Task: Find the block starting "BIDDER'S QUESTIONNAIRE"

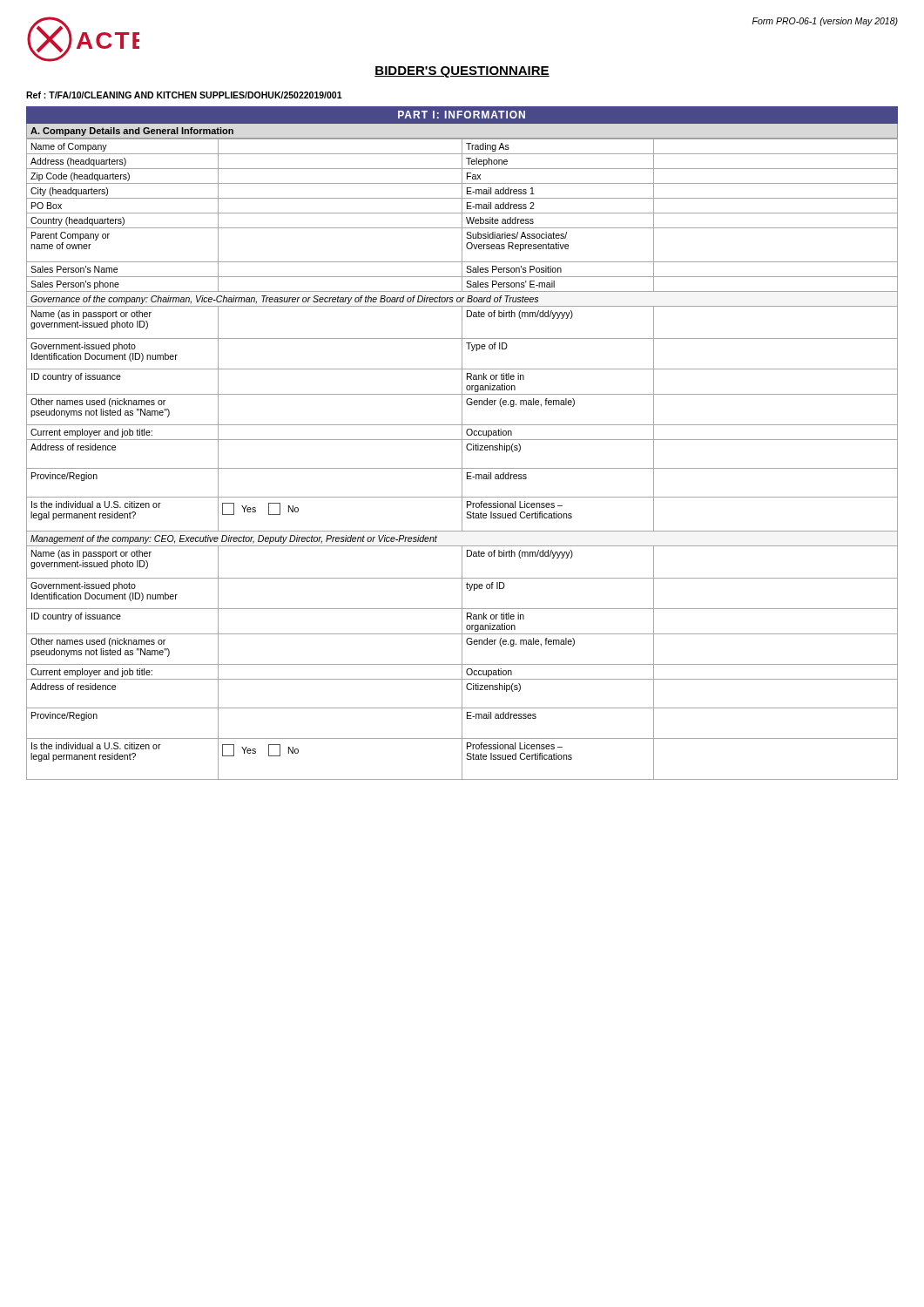Action: point(462,70)
